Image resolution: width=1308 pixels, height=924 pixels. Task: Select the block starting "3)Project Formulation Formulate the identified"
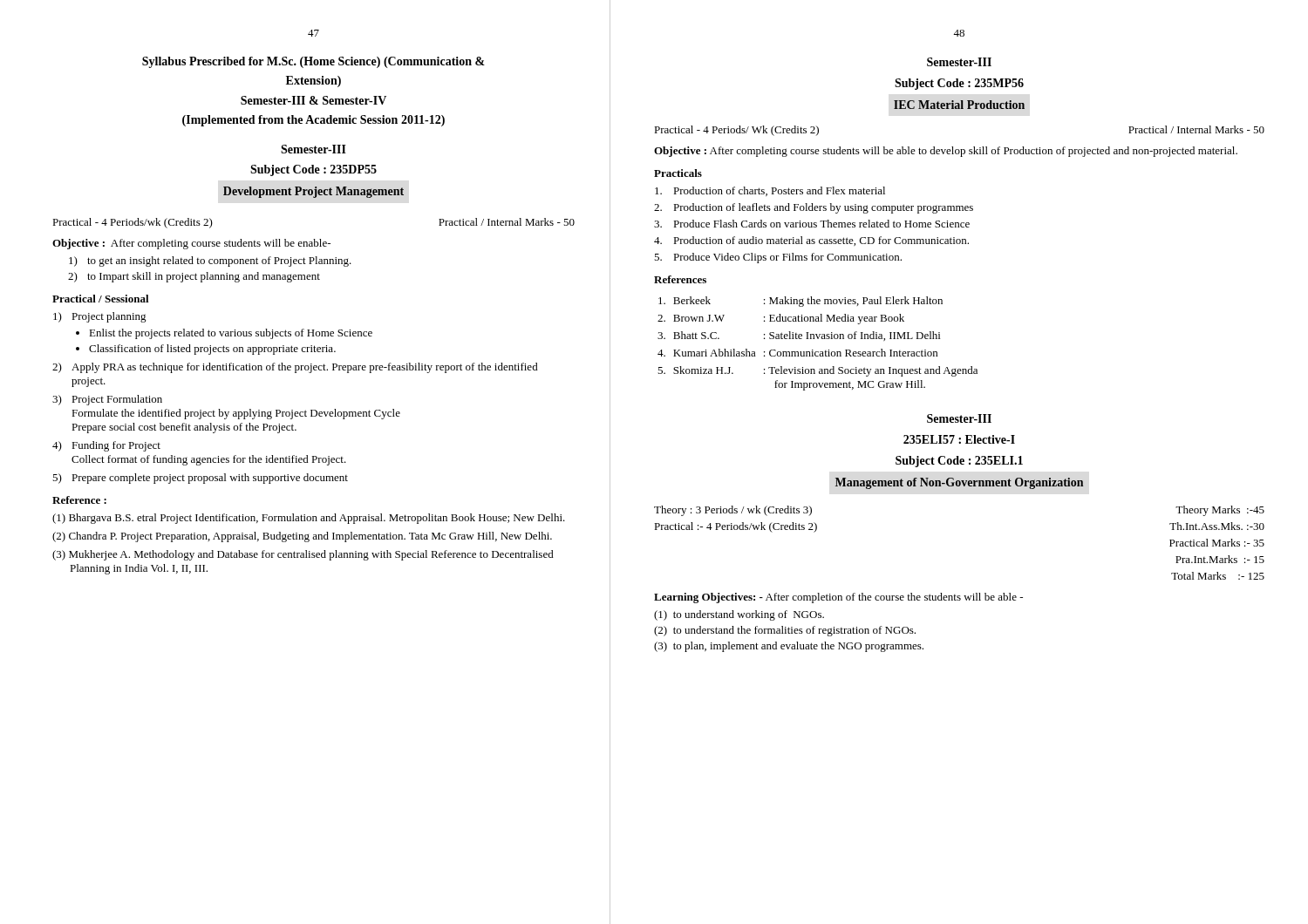(313, 413)
